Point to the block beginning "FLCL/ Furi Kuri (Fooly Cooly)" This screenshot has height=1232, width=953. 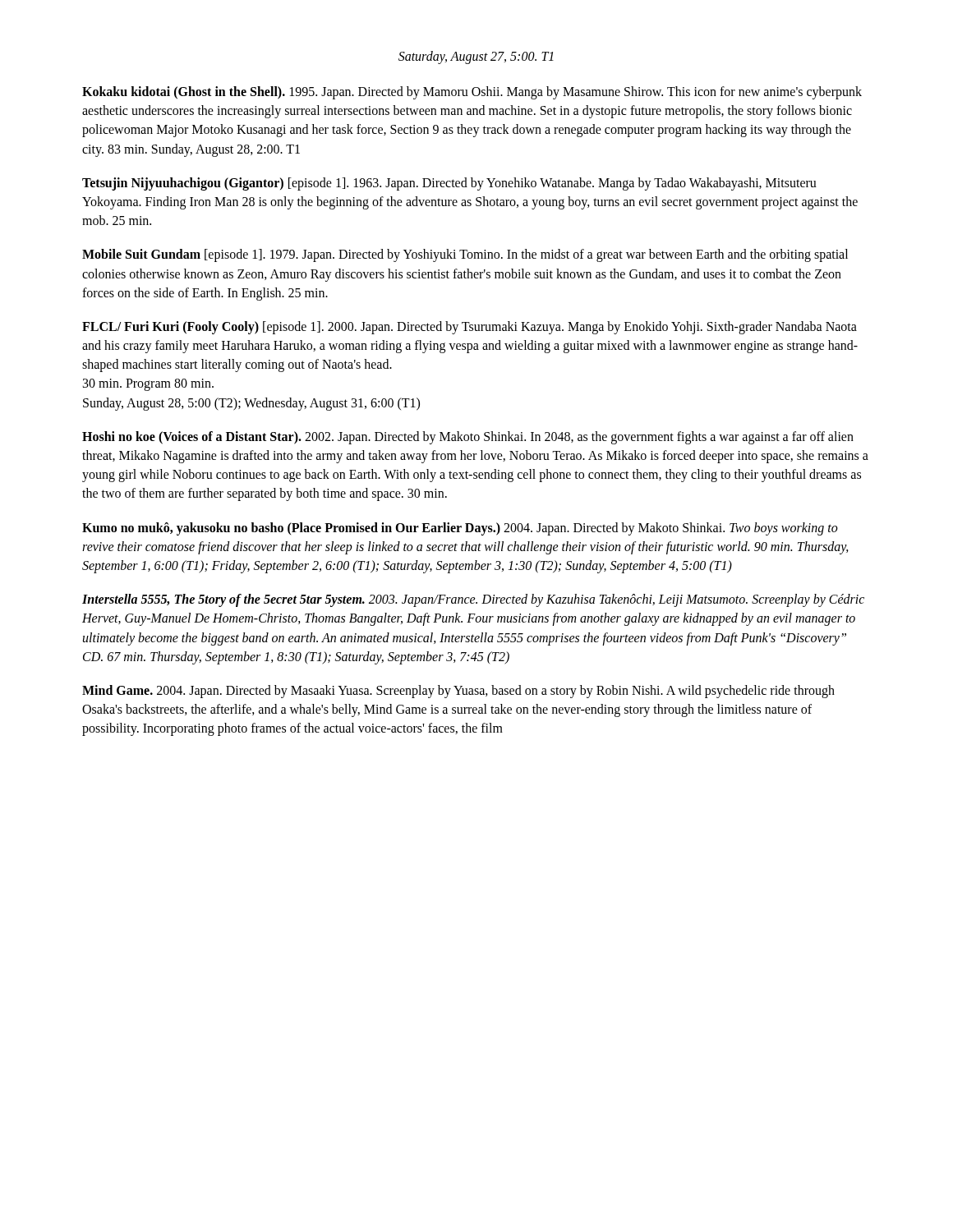coord(470,328)
